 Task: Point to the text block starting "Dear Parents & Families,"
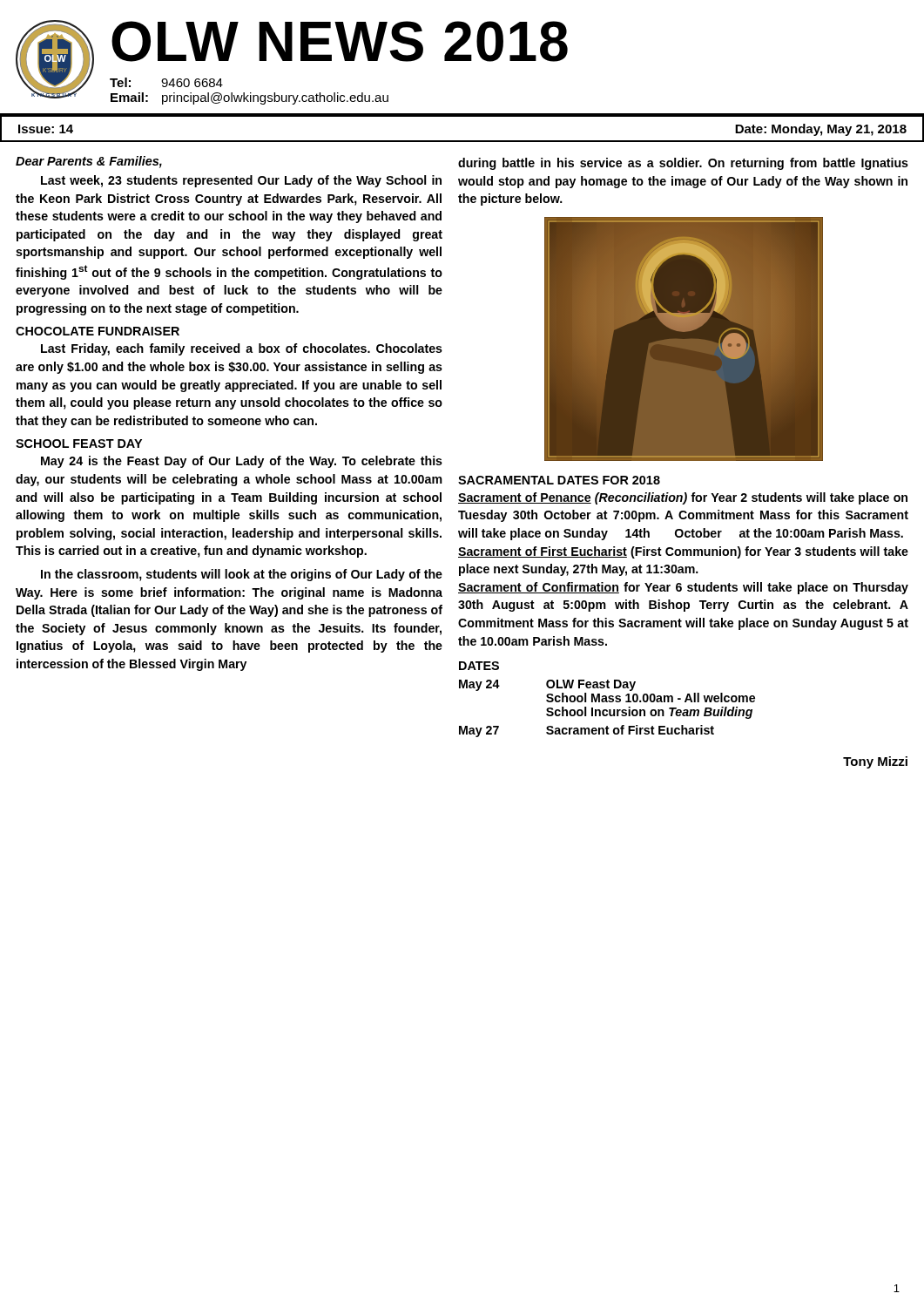[x=89, y=161]
